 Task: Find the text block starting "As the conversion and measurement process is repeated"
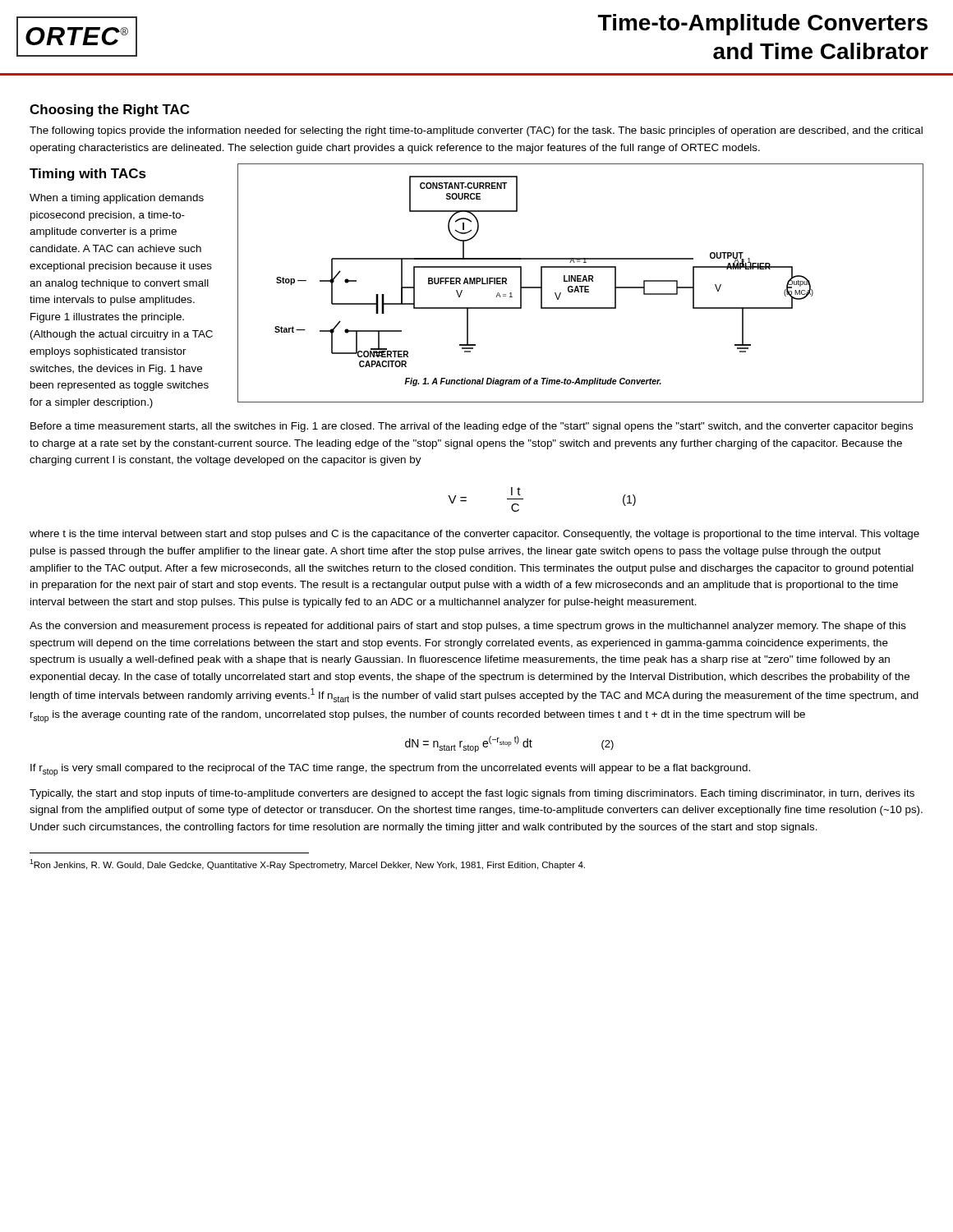click(474, 671)
